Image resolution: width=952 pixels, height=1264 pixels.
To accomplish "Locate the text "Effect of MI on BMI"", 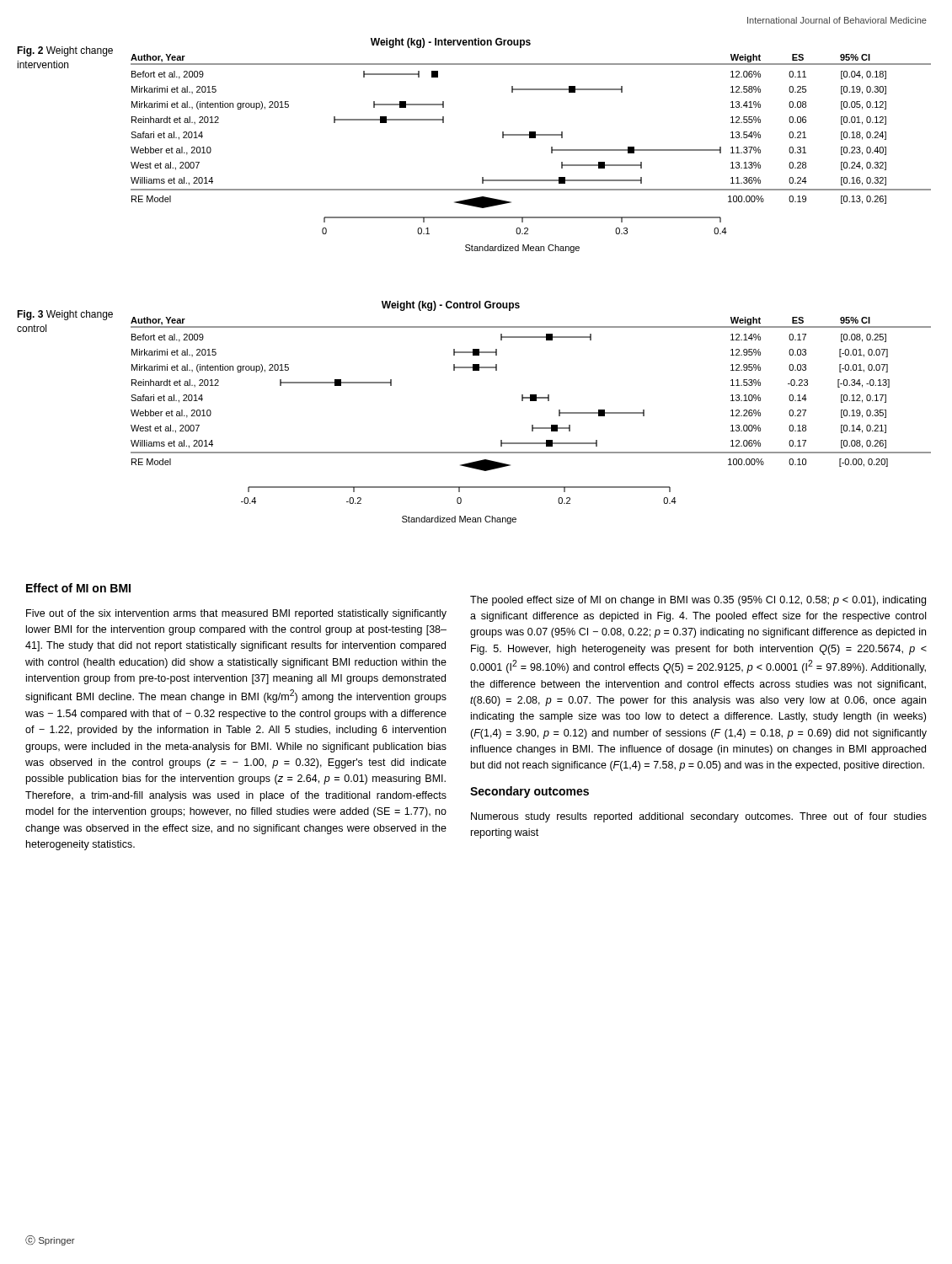I will tap(78, 588).
